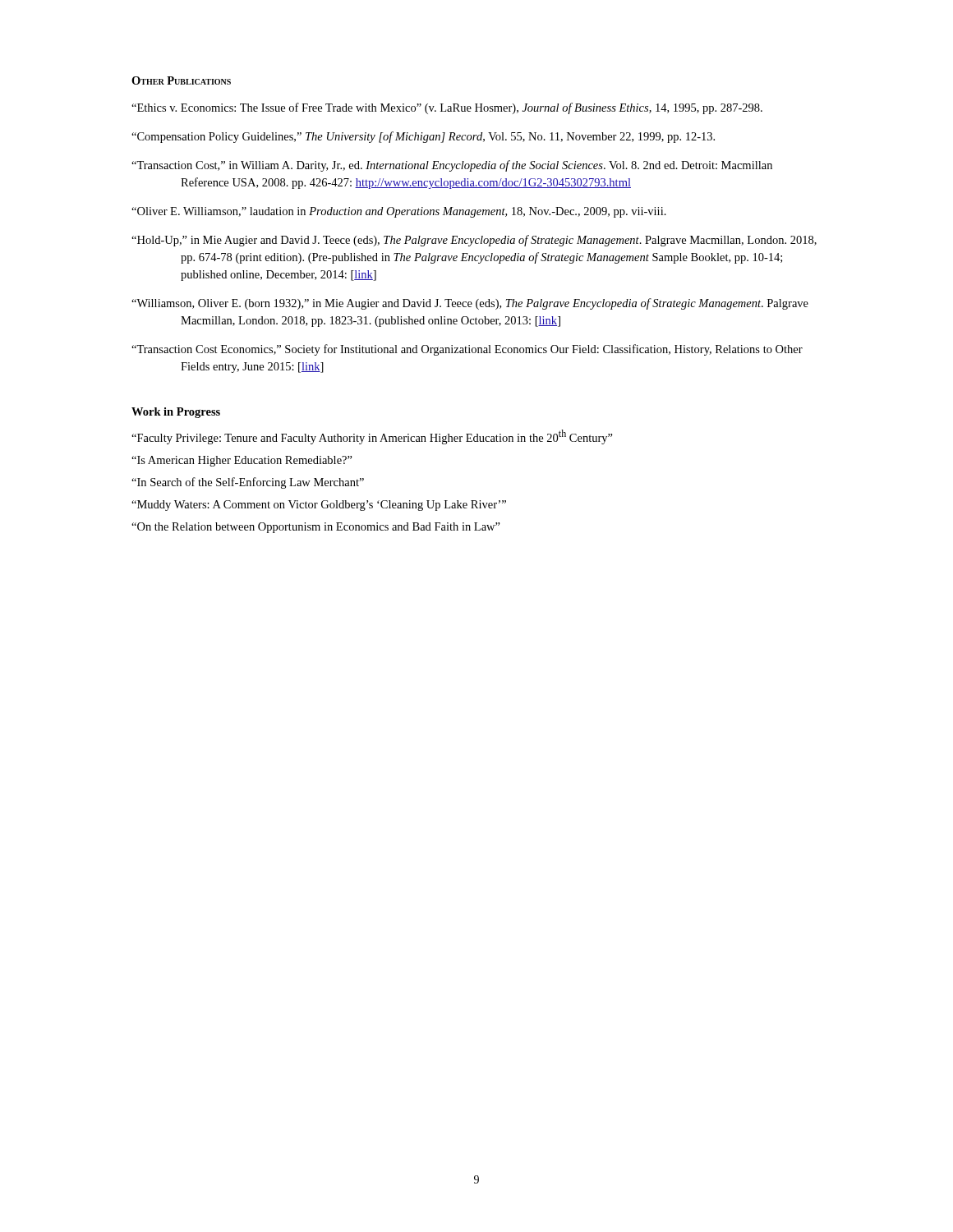953x1232 pixels.
Task: Point to the text starting "“On the Relation between Opportunism in Economics"
Action: coord(316,527)
